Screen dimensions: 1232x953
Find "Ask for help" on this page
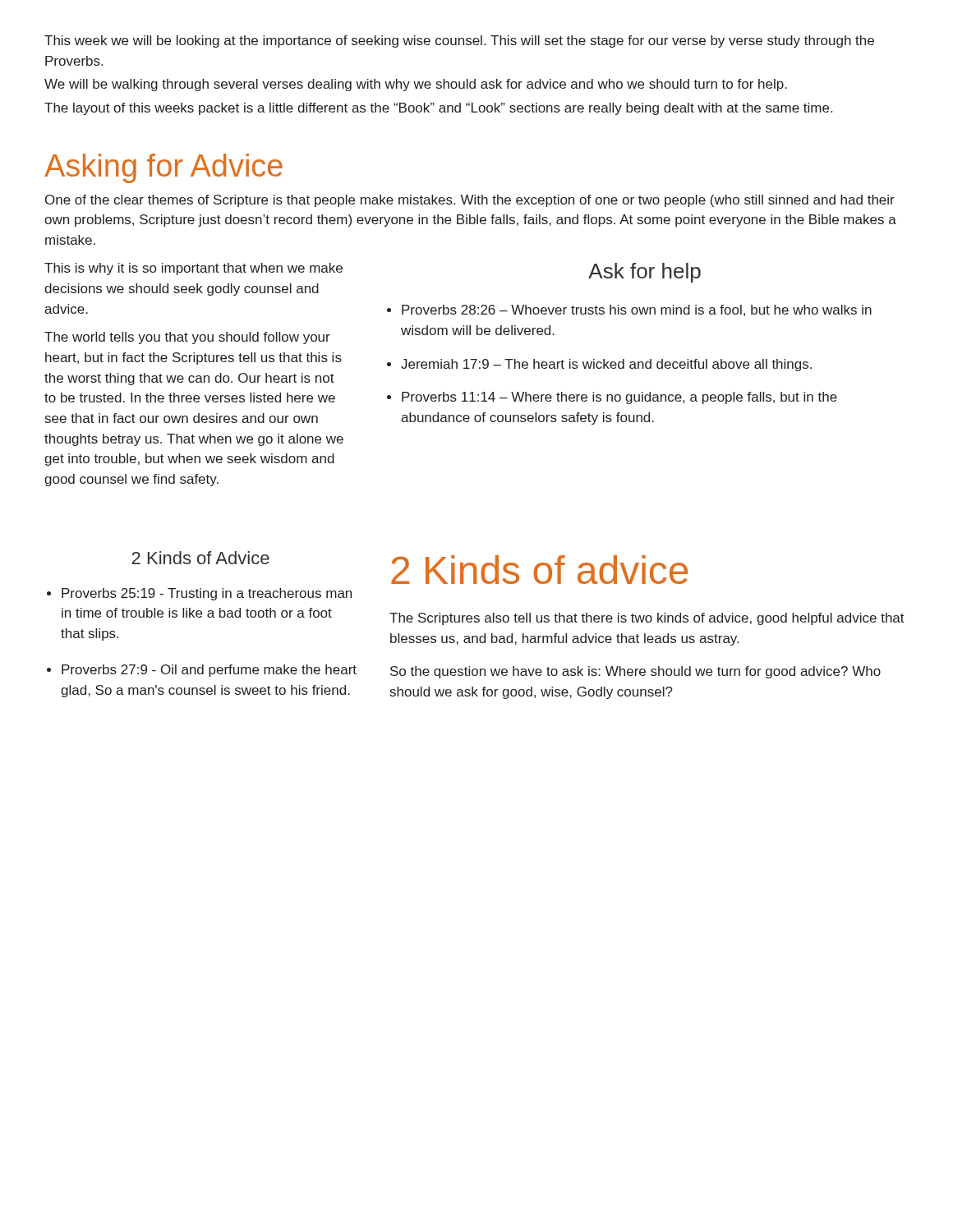click(x=645, y=272)
